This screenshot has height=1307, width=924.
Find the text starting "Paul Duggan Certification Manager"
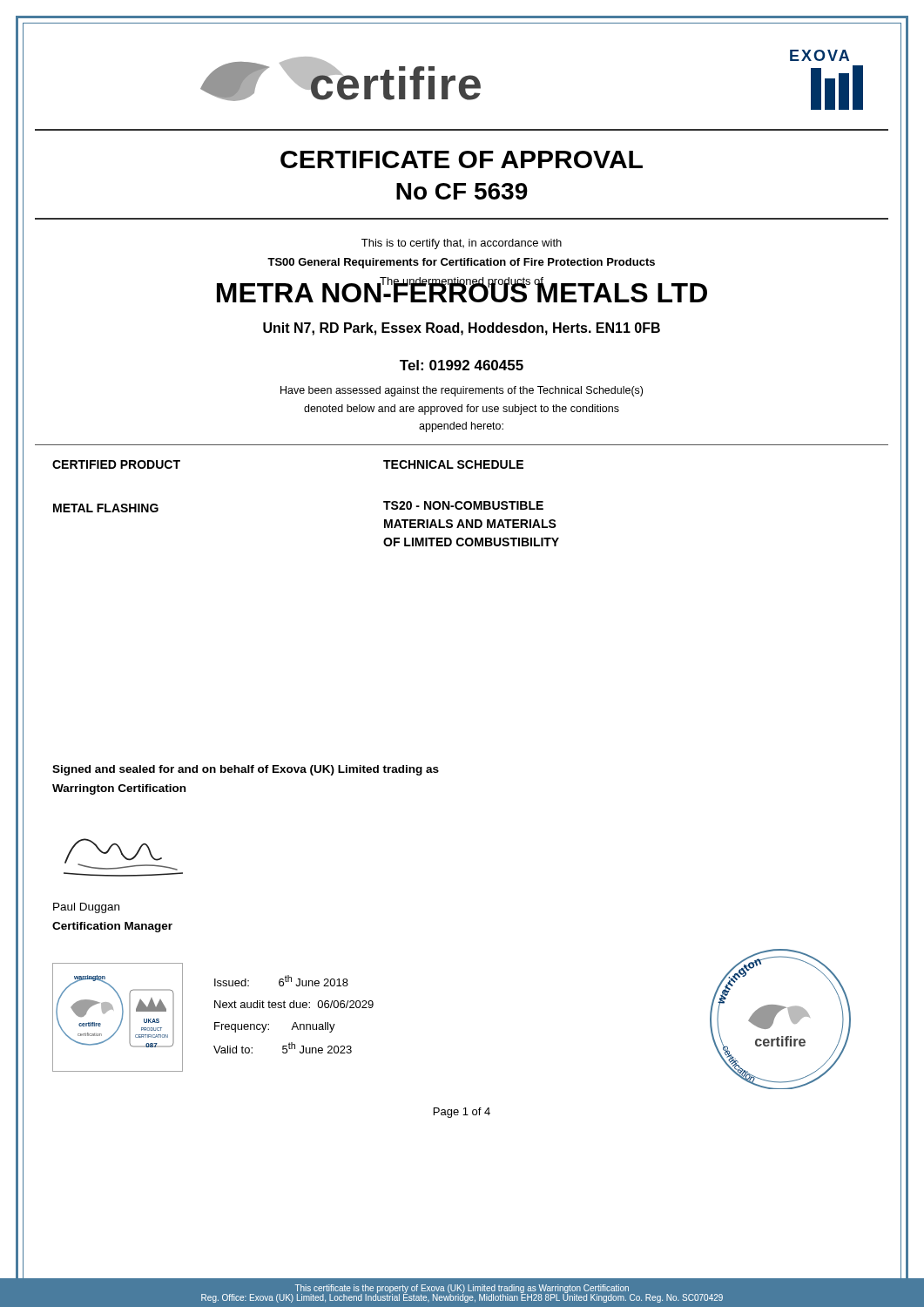(112, 916)
